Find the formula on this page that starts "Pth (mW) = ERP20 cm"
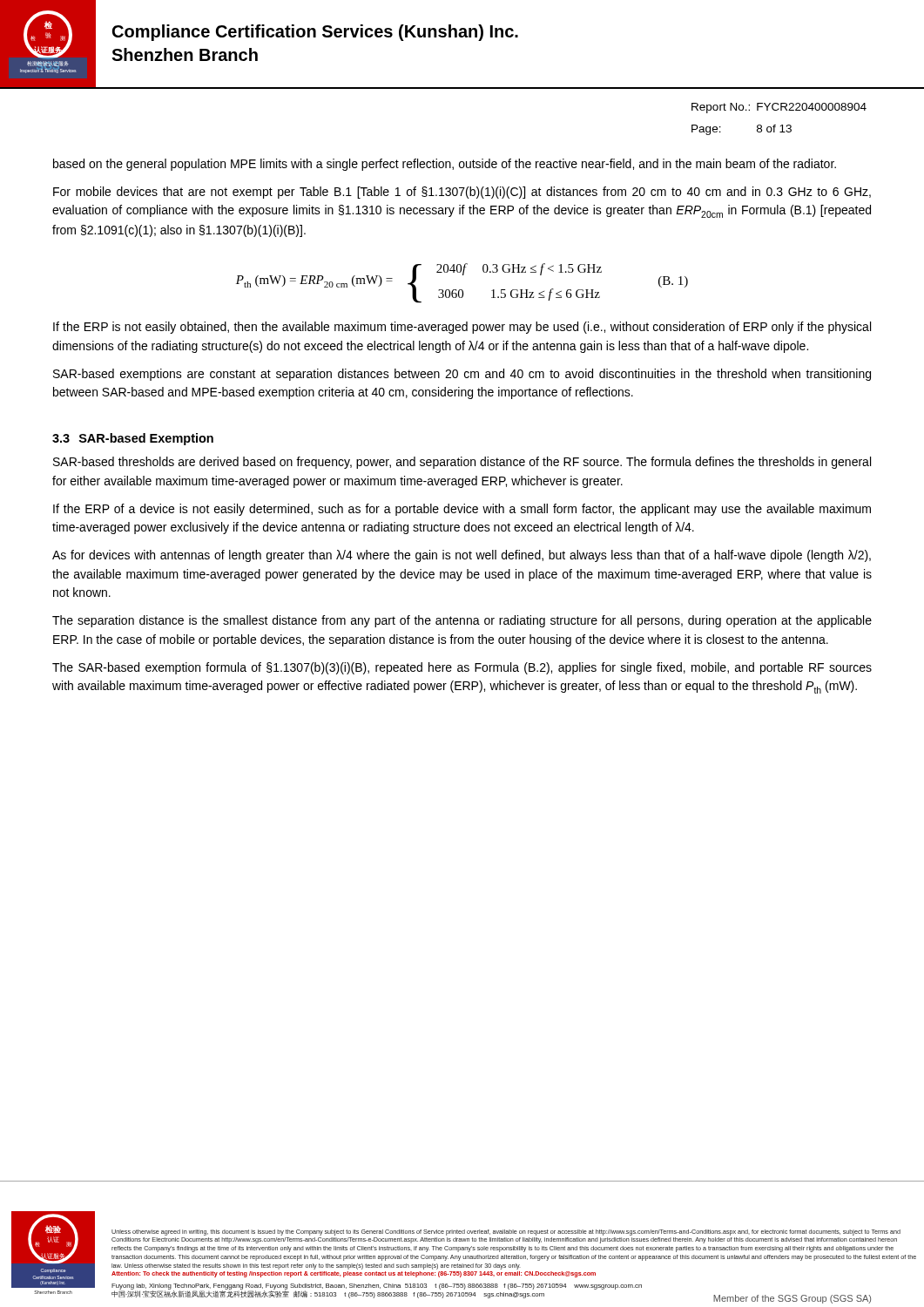 pos(462,281)
